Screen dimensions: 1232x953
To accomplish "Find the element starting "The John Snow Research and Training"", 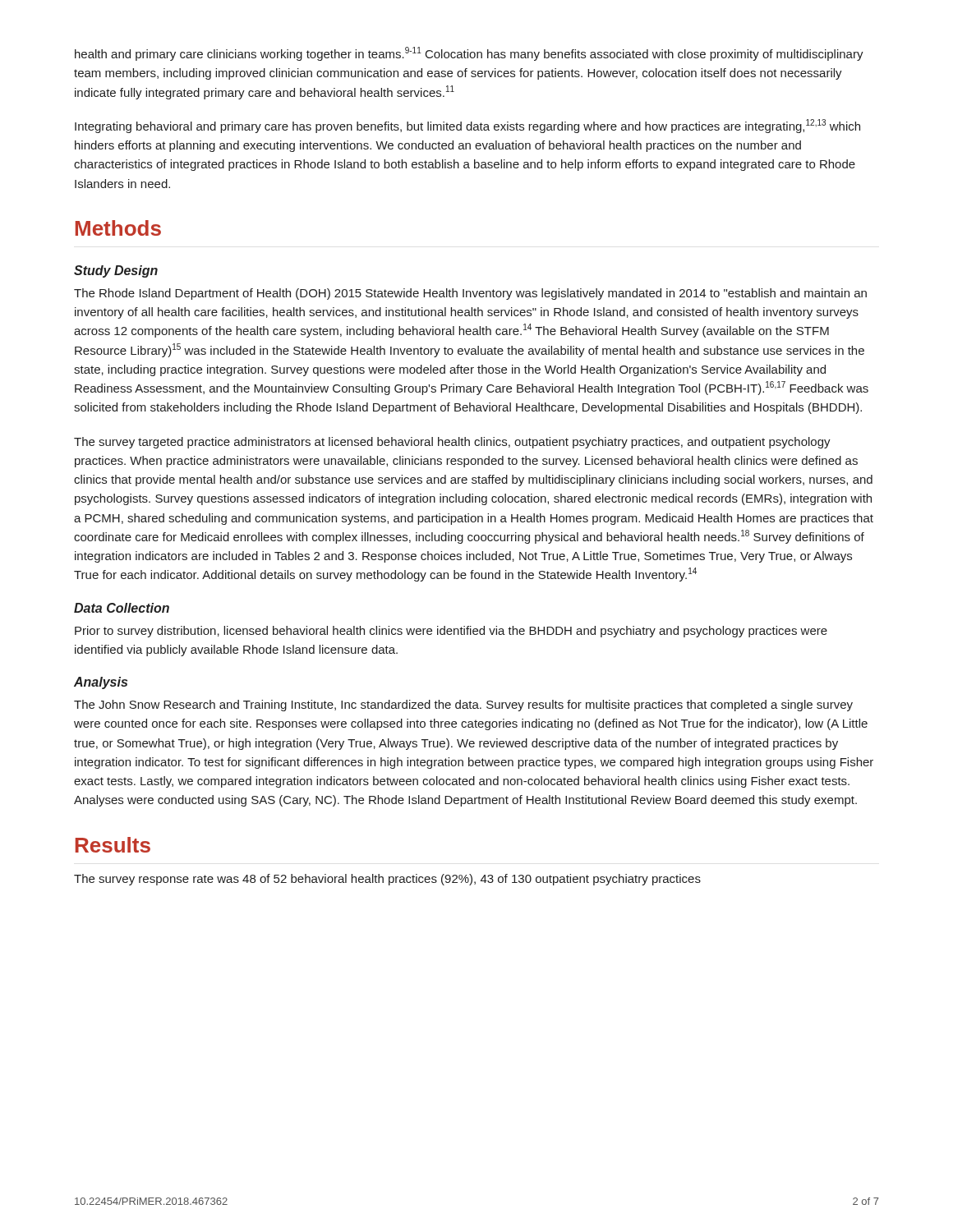I will click(474, 752).
